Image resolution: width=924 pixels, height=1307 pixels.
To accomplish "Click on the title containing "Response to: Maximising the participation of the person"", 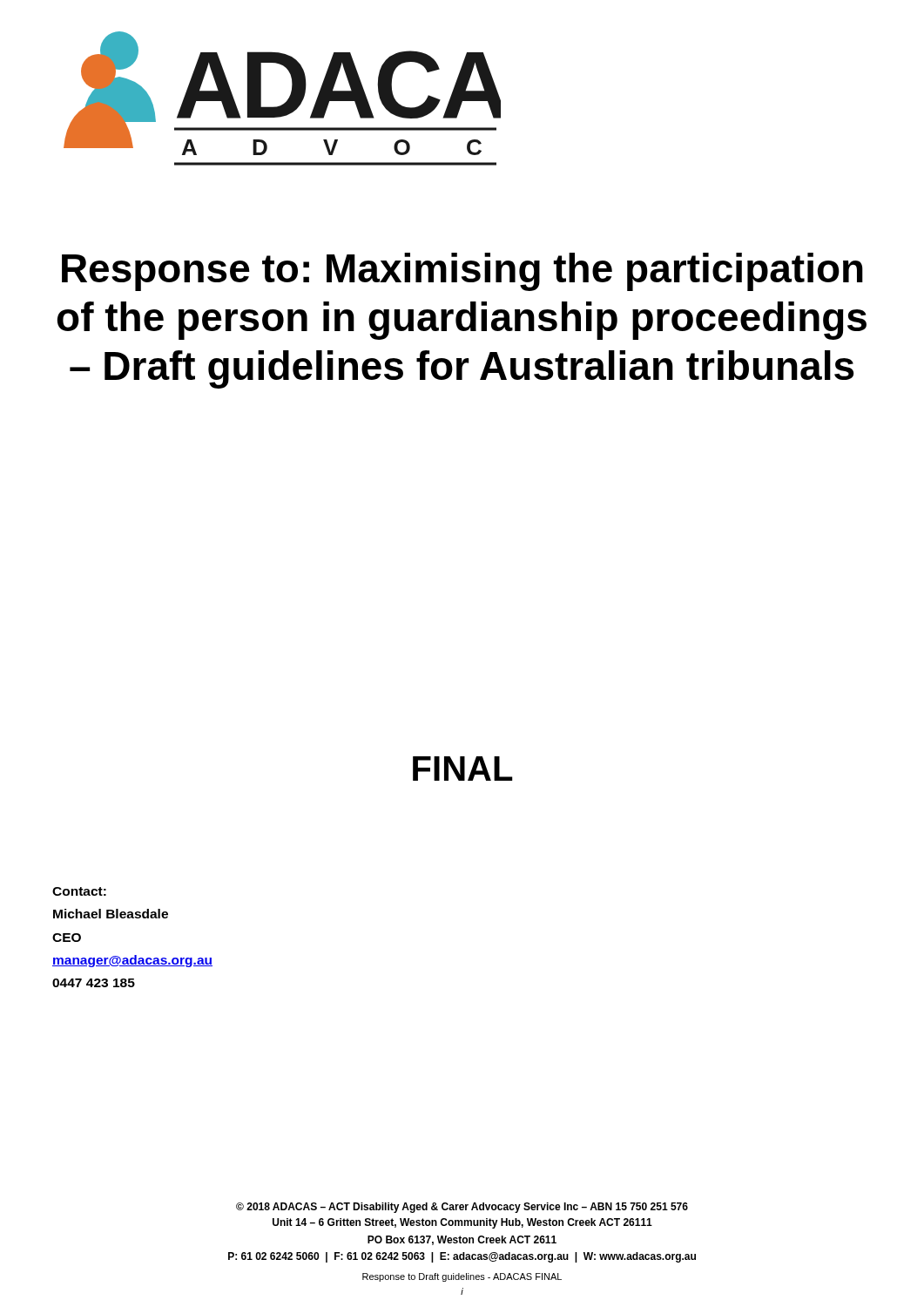I will (x=462, y=317).
